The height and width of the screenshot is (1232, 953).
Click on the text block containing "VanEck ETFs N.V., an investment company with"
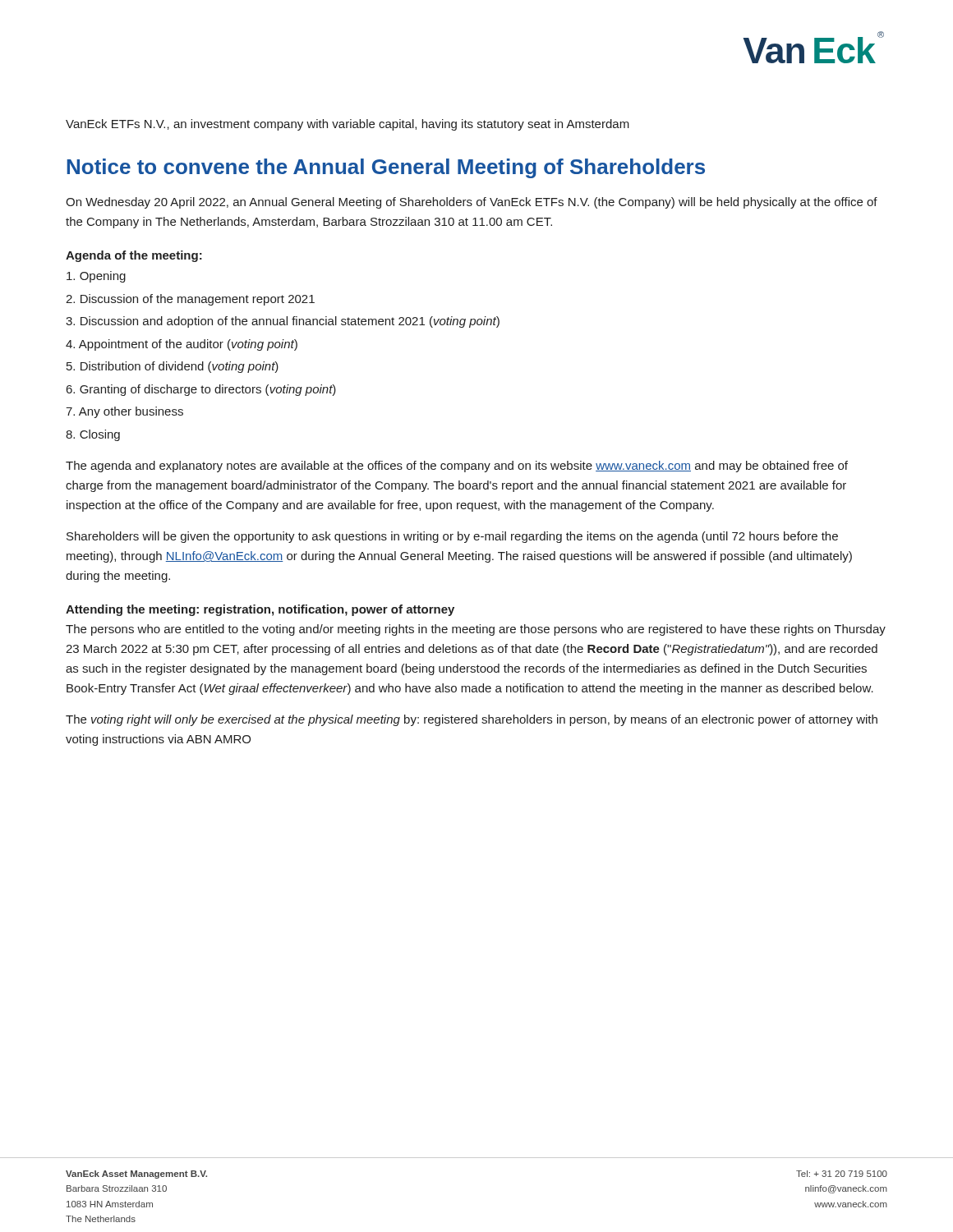[x=348, y=124]
